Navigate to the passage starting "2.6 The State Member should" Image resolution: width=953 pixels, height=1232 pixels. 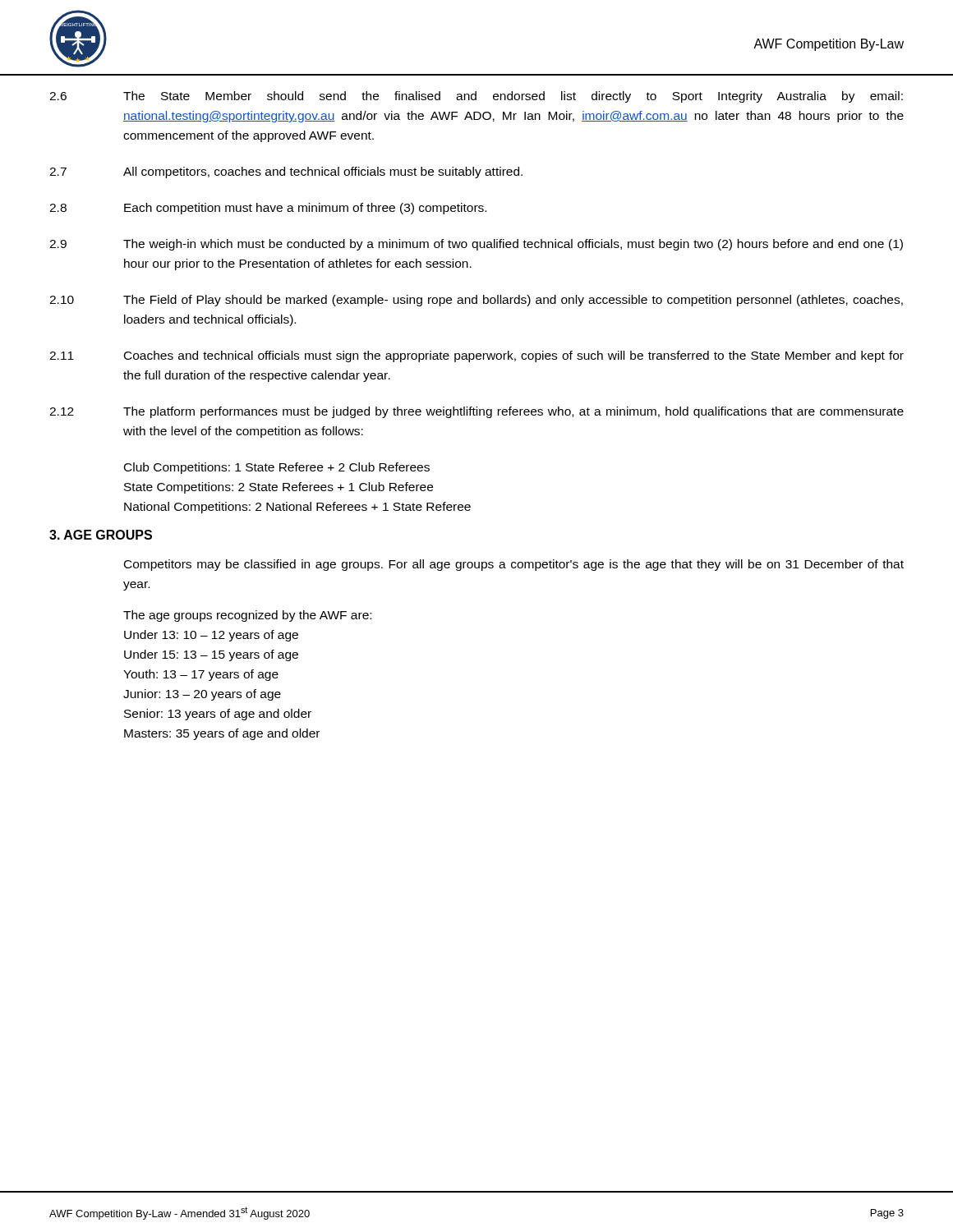pos(476,116)
